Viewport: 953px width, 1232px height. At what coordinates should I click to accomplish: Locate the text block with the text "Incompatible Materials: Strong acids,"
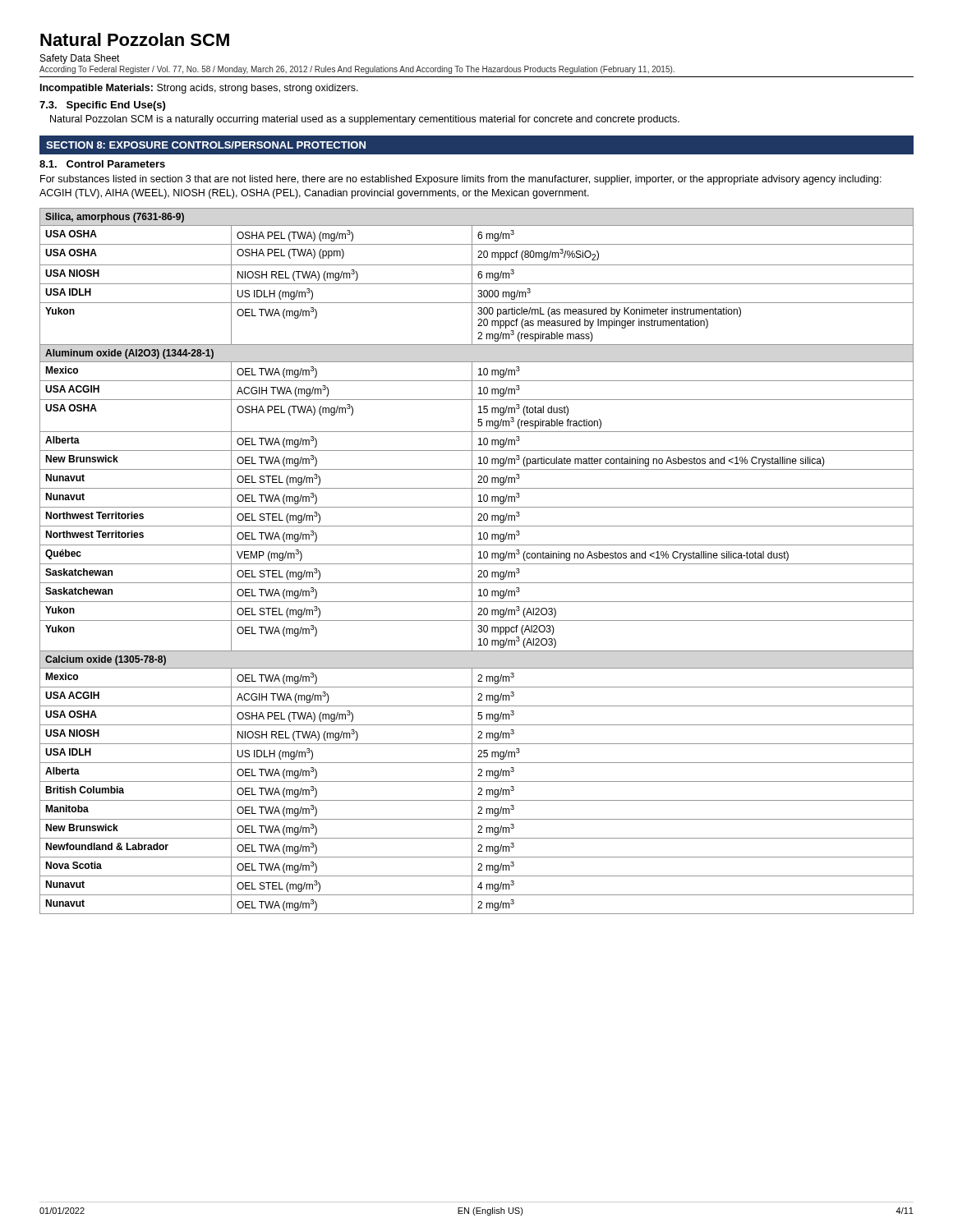[199, 88]
